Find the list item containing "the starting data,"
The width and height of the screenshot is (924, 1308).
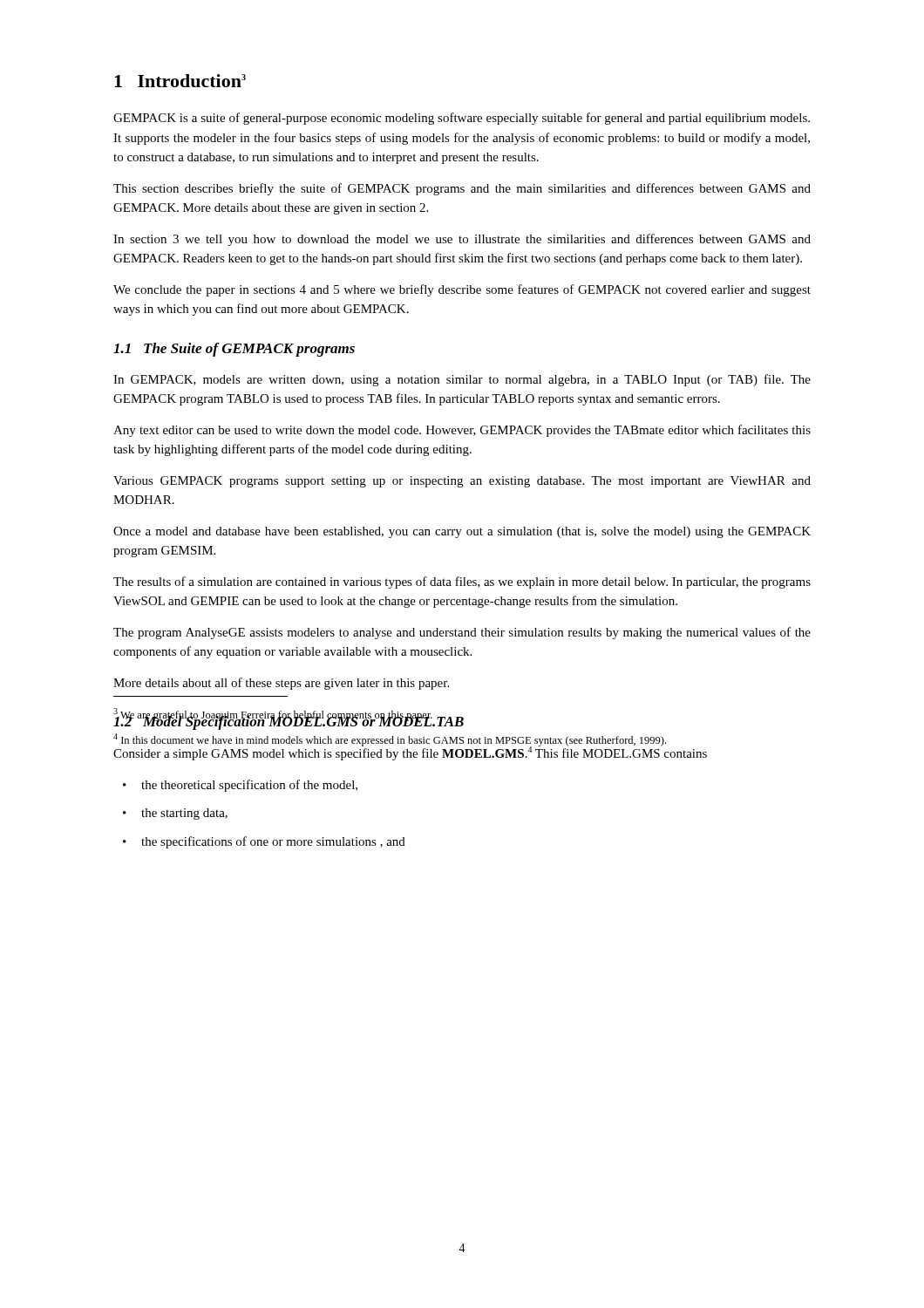coord(175,814)
